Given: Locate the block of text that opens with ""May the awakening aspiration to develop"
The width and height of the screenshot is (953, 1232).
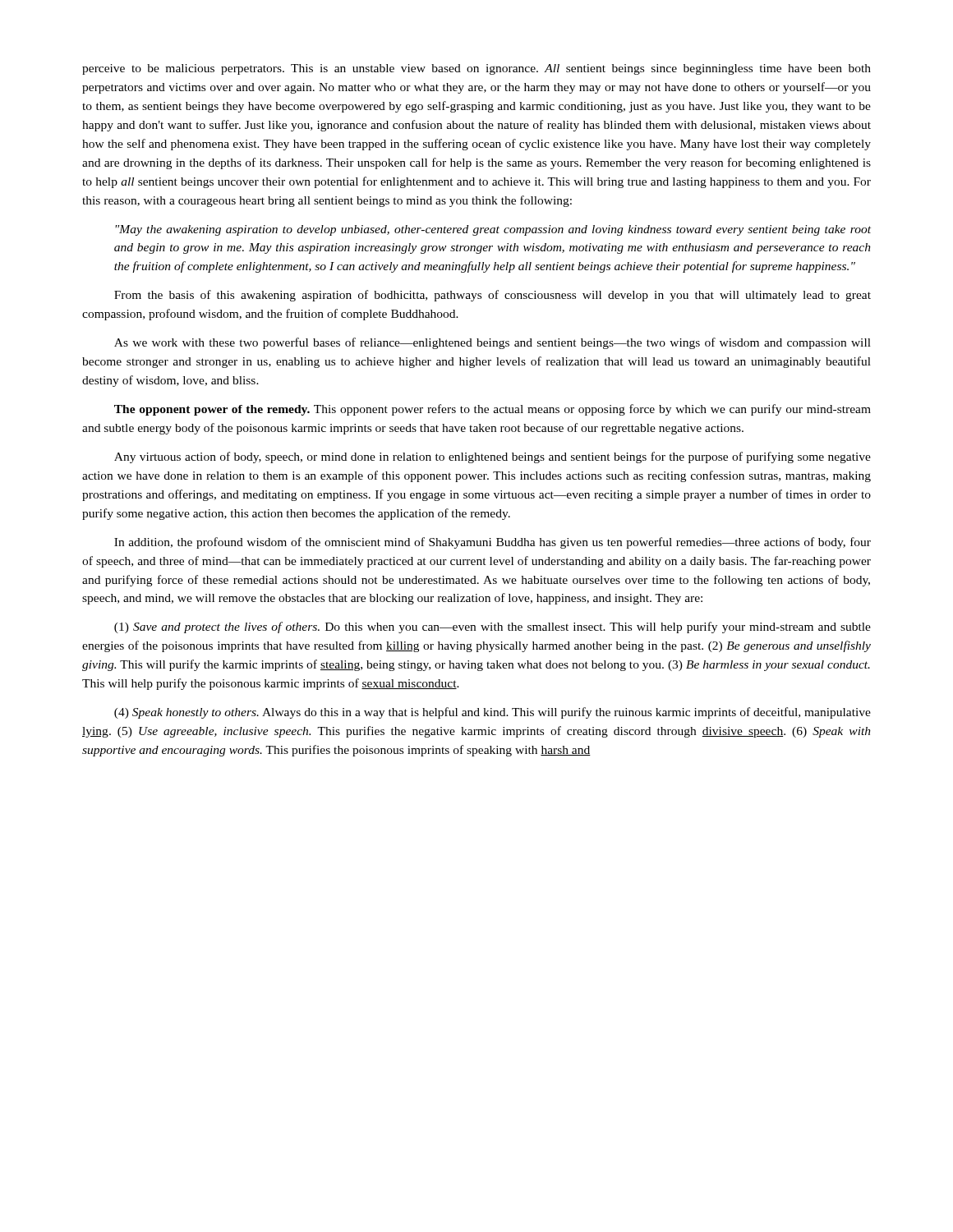Looking at the screenshot, I should 492,248.
